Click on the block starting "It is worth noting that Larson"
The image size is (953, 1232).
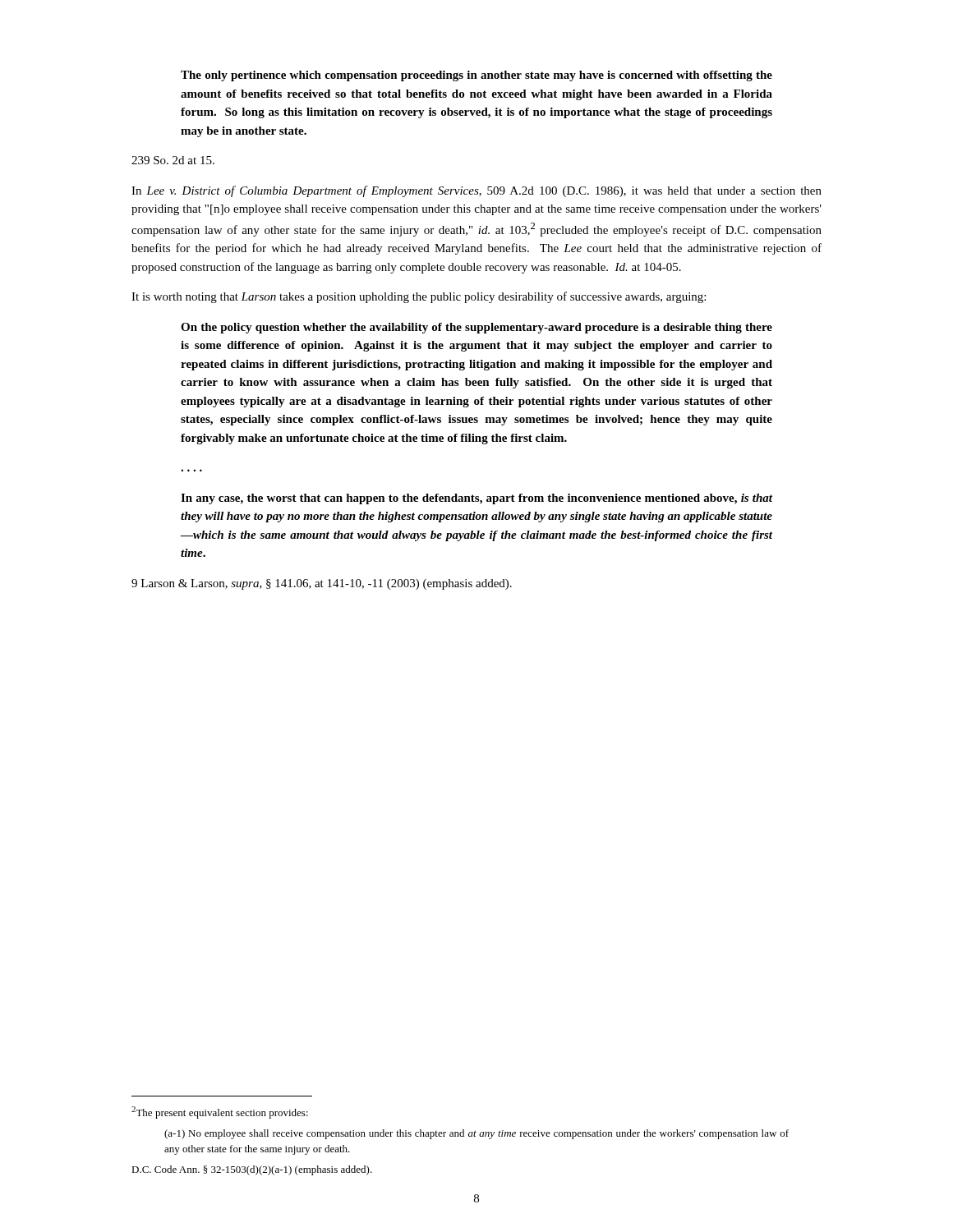click(419, 296)
